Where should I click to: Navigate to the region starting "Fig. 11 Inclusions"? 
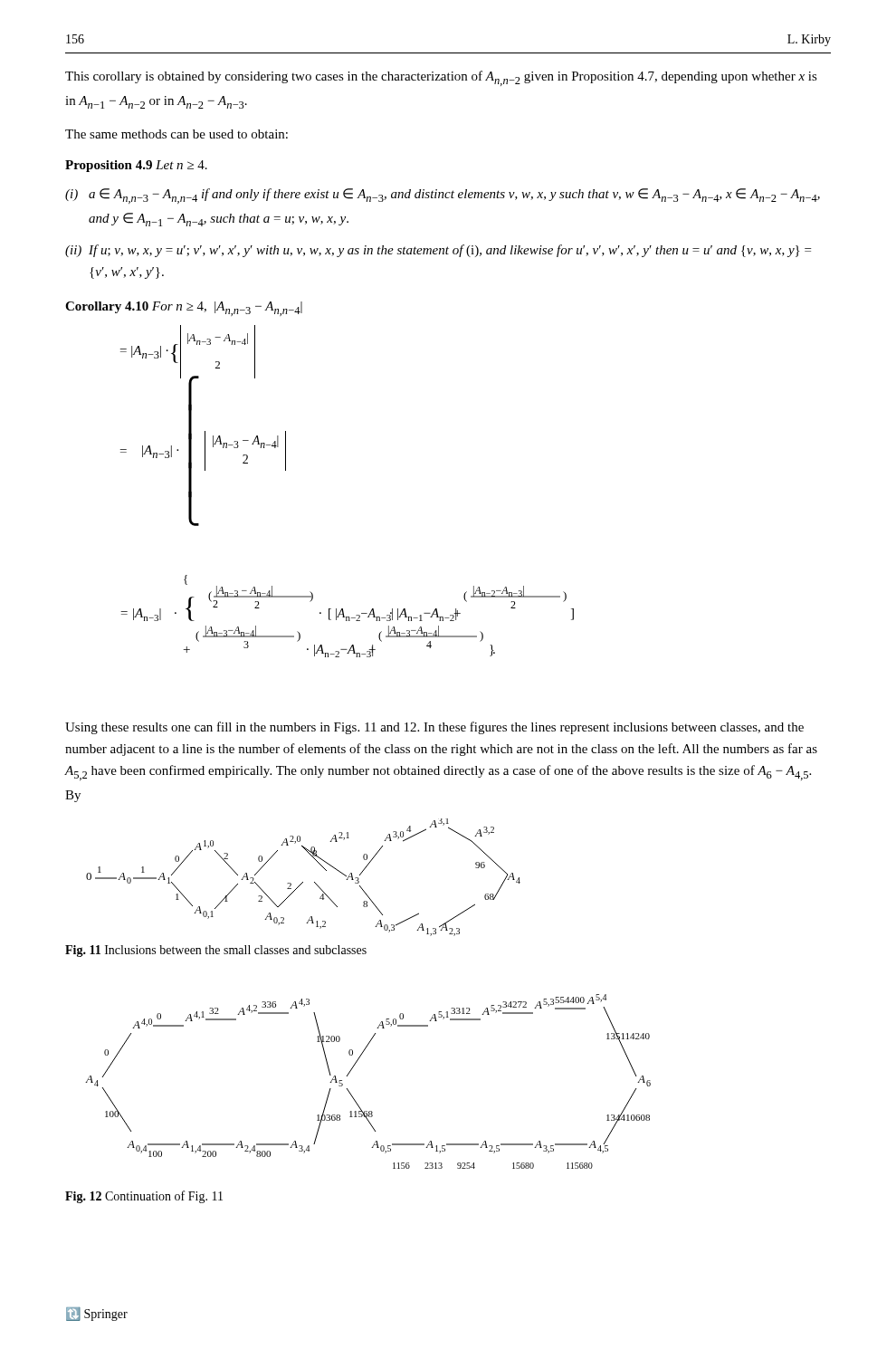click(x=216, y=950)
